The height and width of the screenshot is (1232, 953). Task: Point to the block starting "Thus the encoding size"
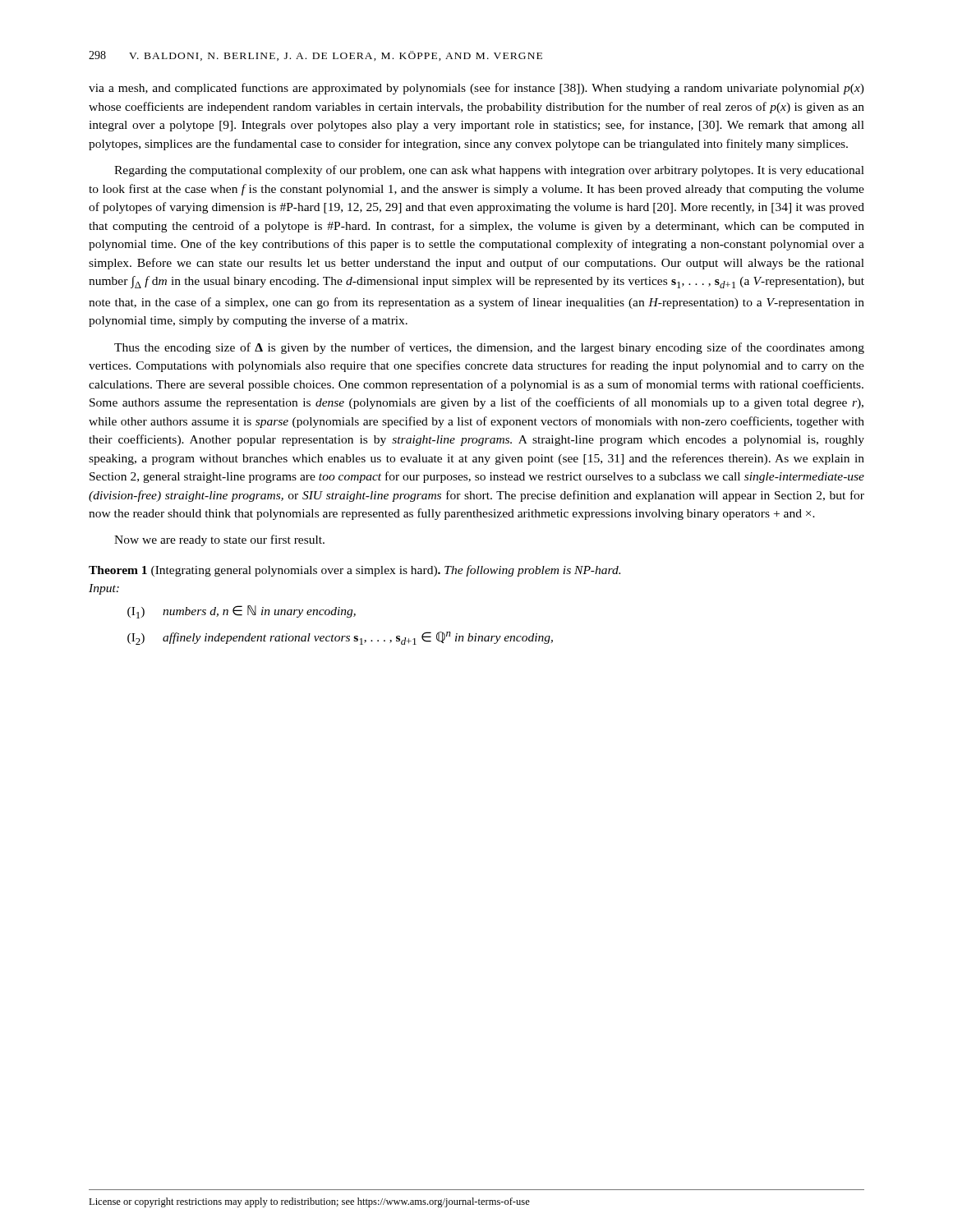click(476, 430)
